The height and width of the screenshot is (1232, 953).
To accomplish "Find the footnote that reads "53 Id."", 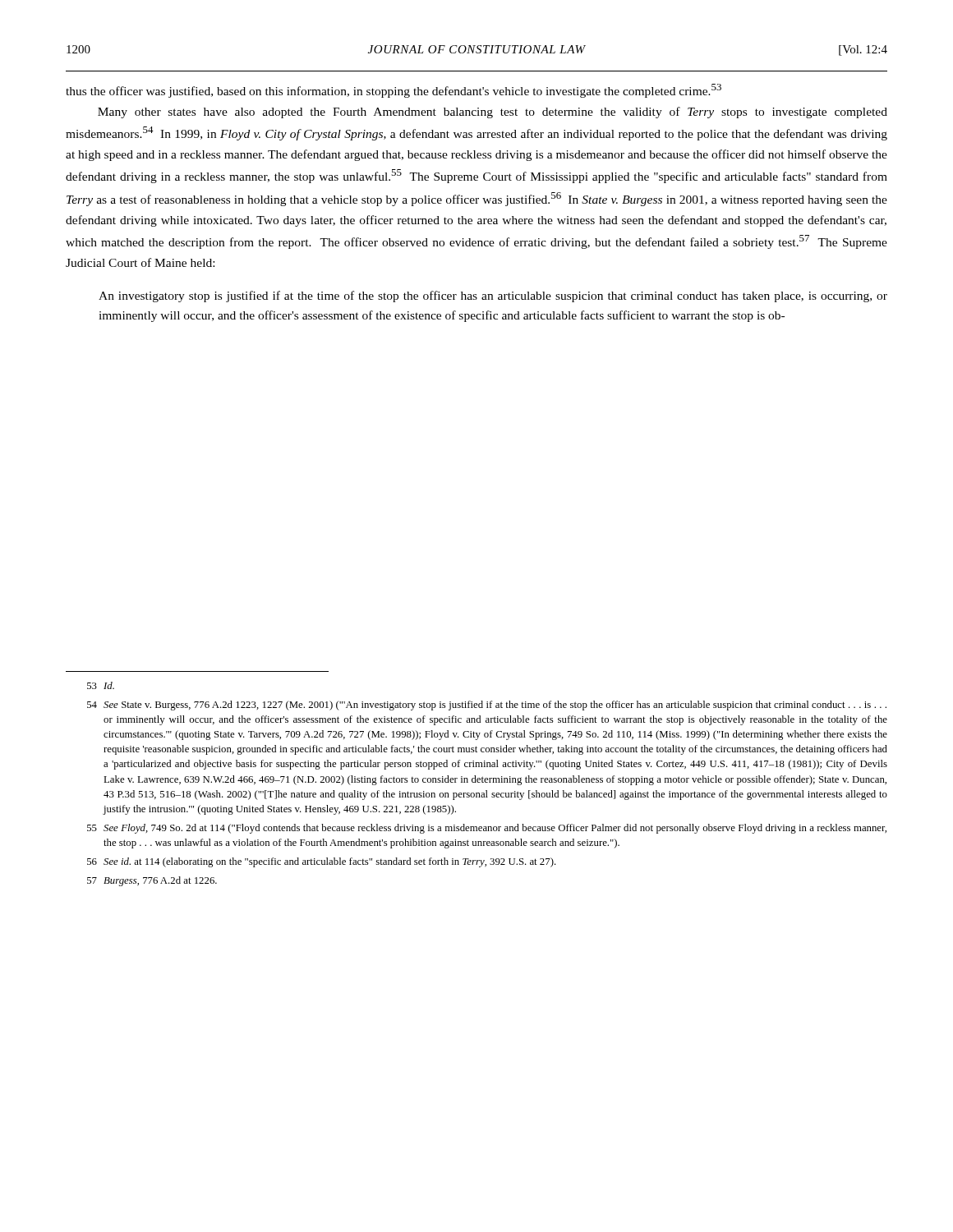I will click(x=101, y=685).
